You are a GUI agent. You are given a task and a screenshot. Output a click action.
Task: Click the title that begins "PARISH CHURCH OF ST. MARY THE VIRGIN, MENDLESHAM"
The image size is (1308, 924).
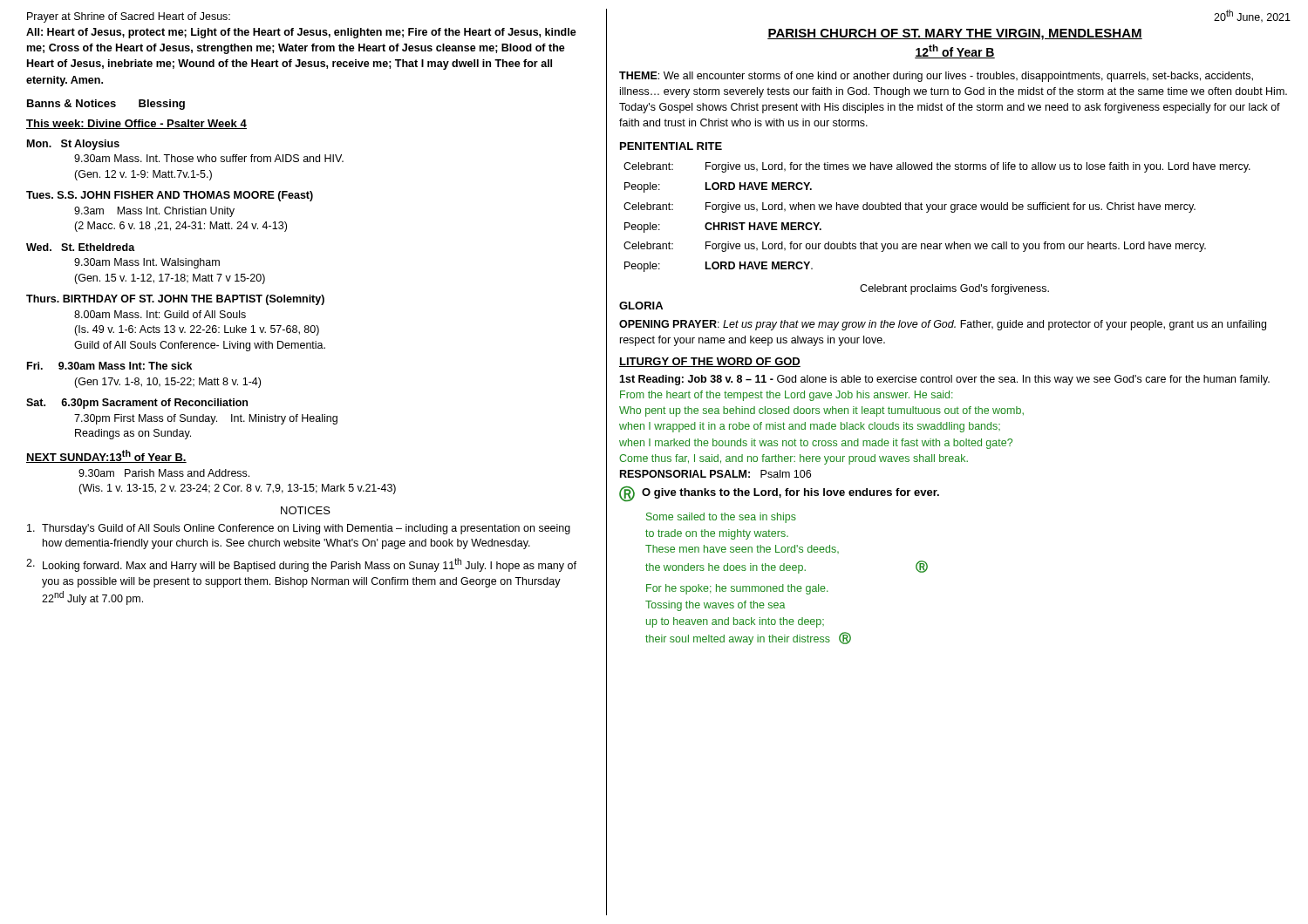[x=955, y=42]
